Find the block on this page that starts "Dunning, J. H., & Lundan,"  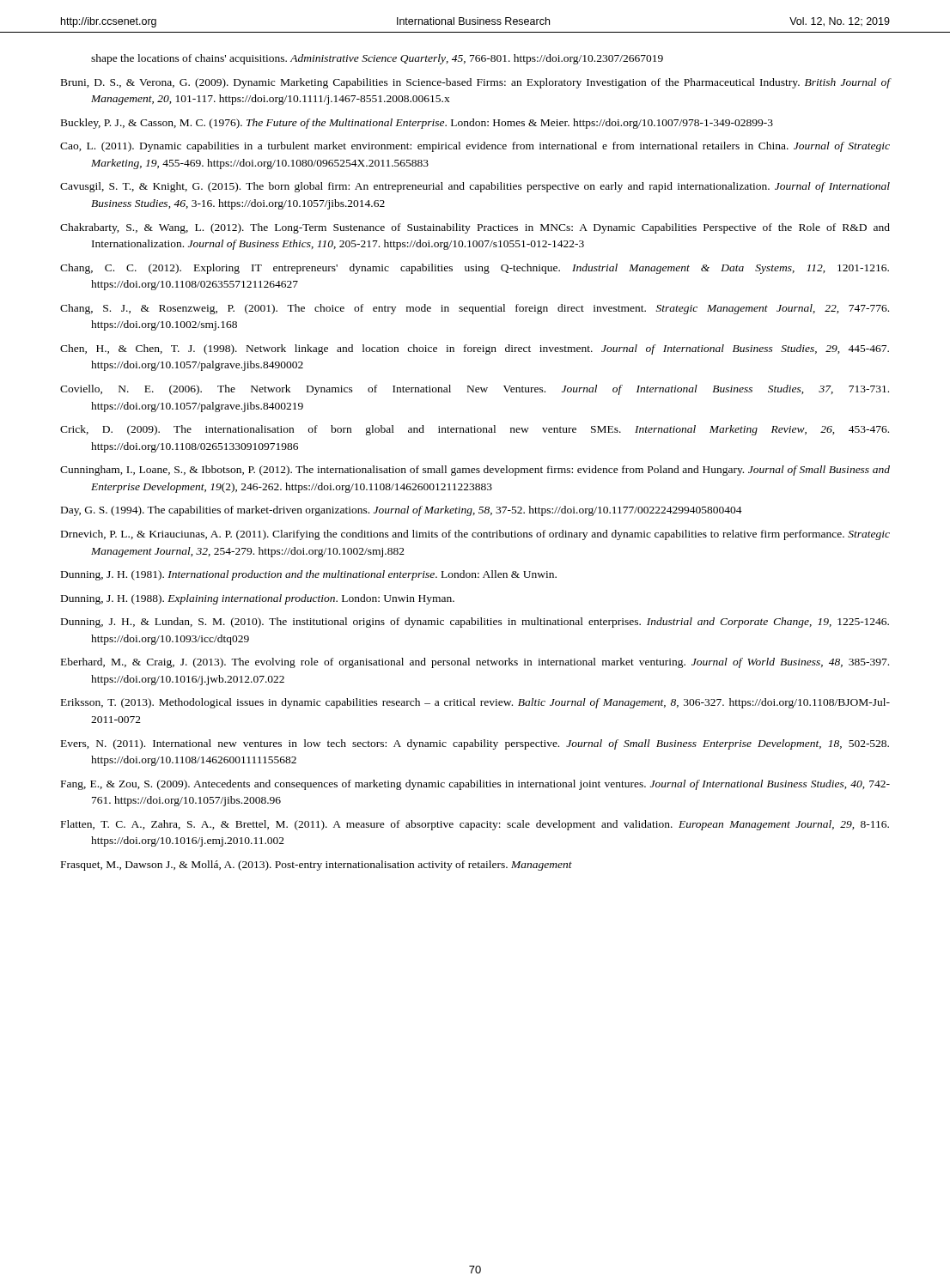click(x=475, y=630)
